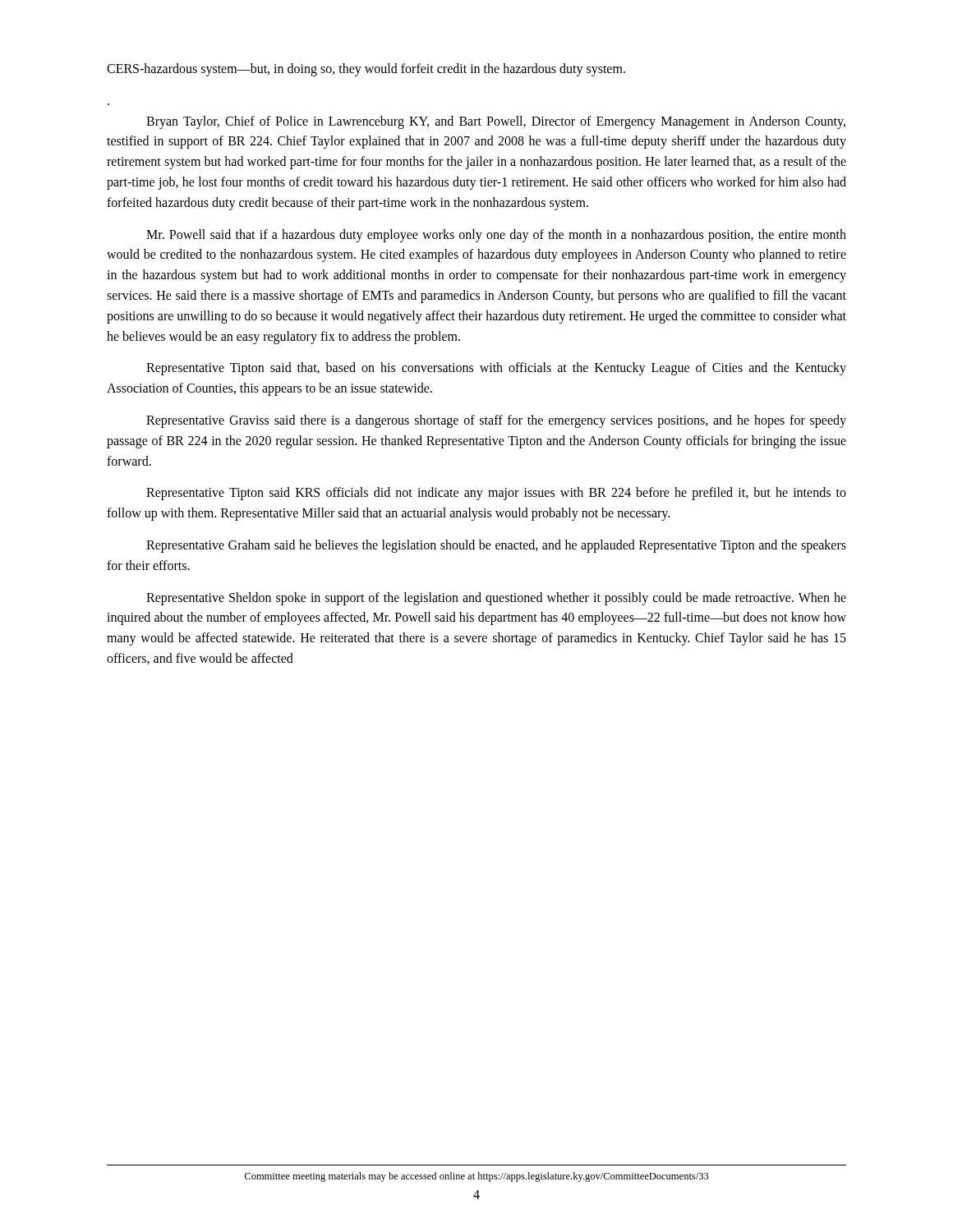Find the block starting "Representative Tipton said KRS officials did not"
This screenshot has width=953, height=1232.
[x=476, y=503]
